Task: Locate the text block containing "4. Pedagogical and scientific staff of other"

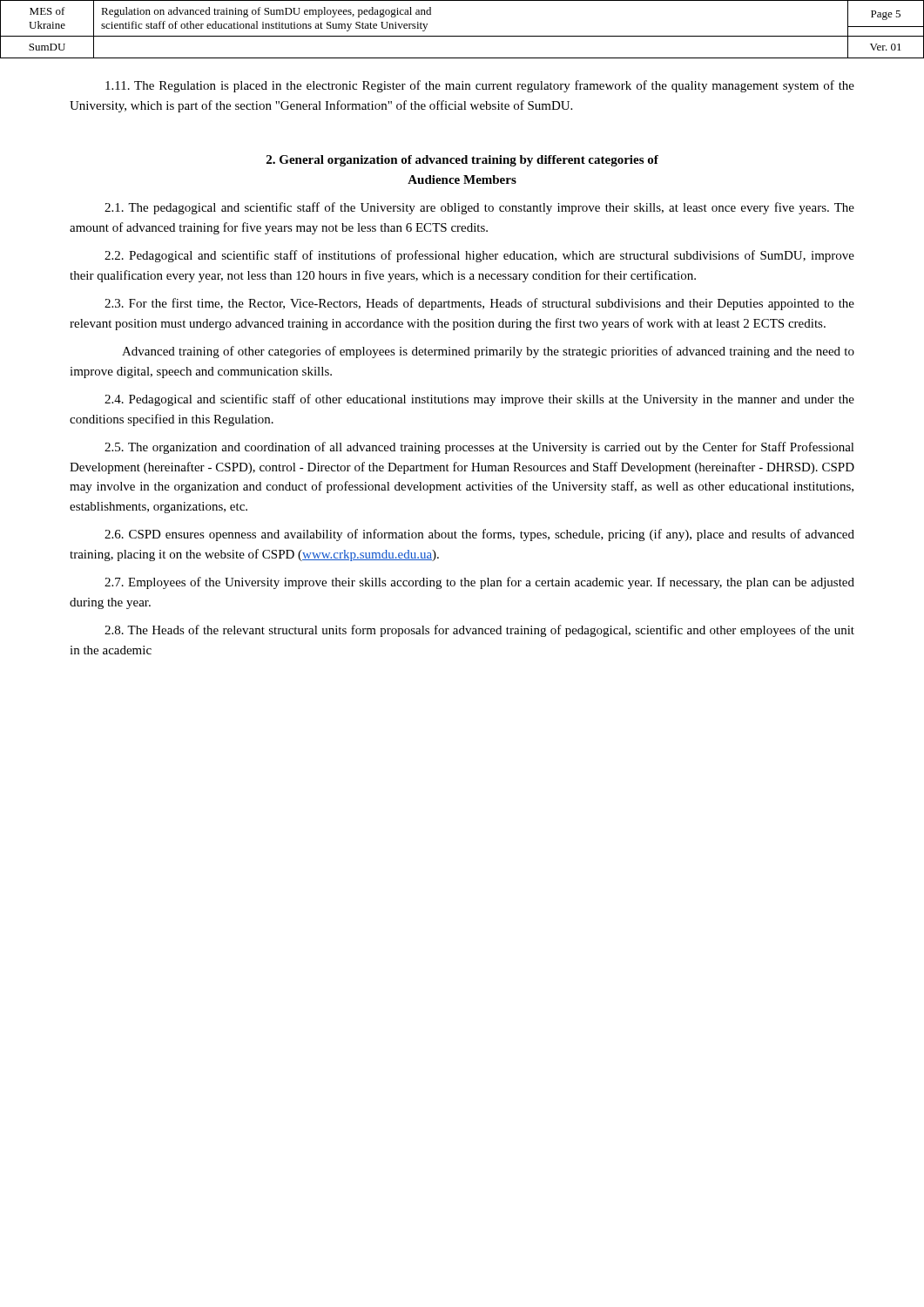Action: click(462, 409)
